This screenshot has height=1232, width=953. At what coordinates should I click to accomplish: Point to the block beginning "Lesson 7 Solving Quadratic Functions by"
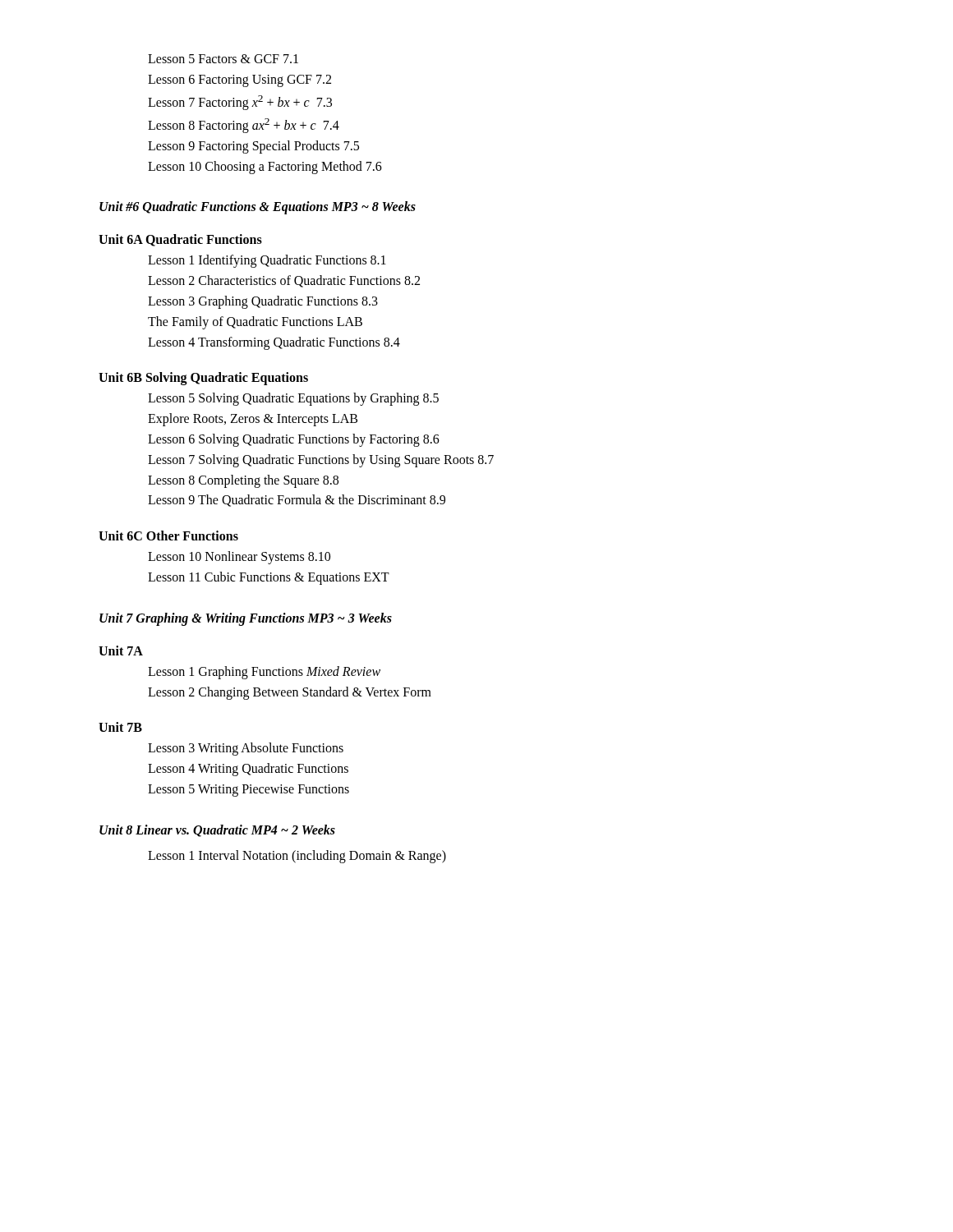321,459
